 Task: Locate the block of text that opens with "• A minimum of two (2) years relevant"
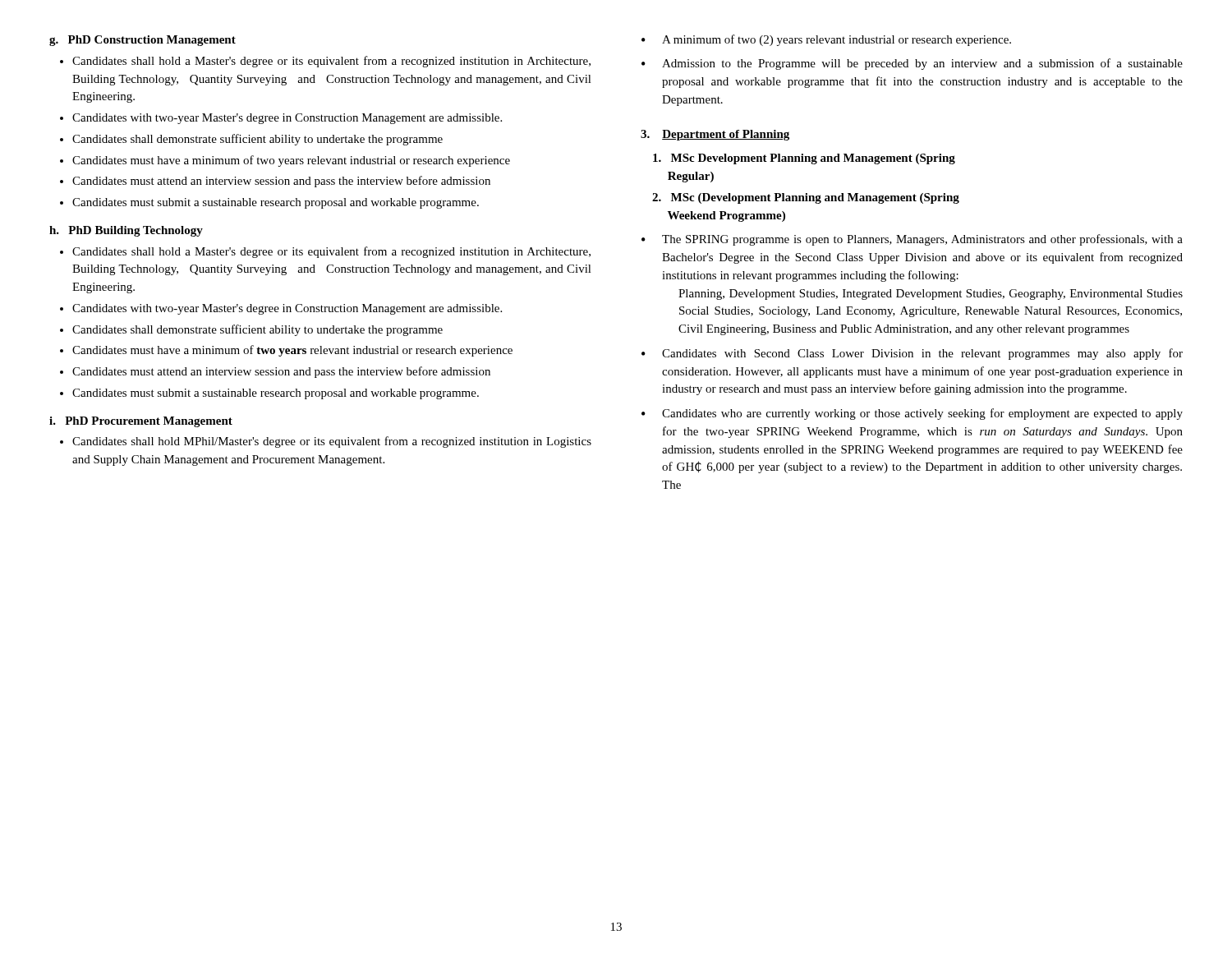[x=912, y=41]
